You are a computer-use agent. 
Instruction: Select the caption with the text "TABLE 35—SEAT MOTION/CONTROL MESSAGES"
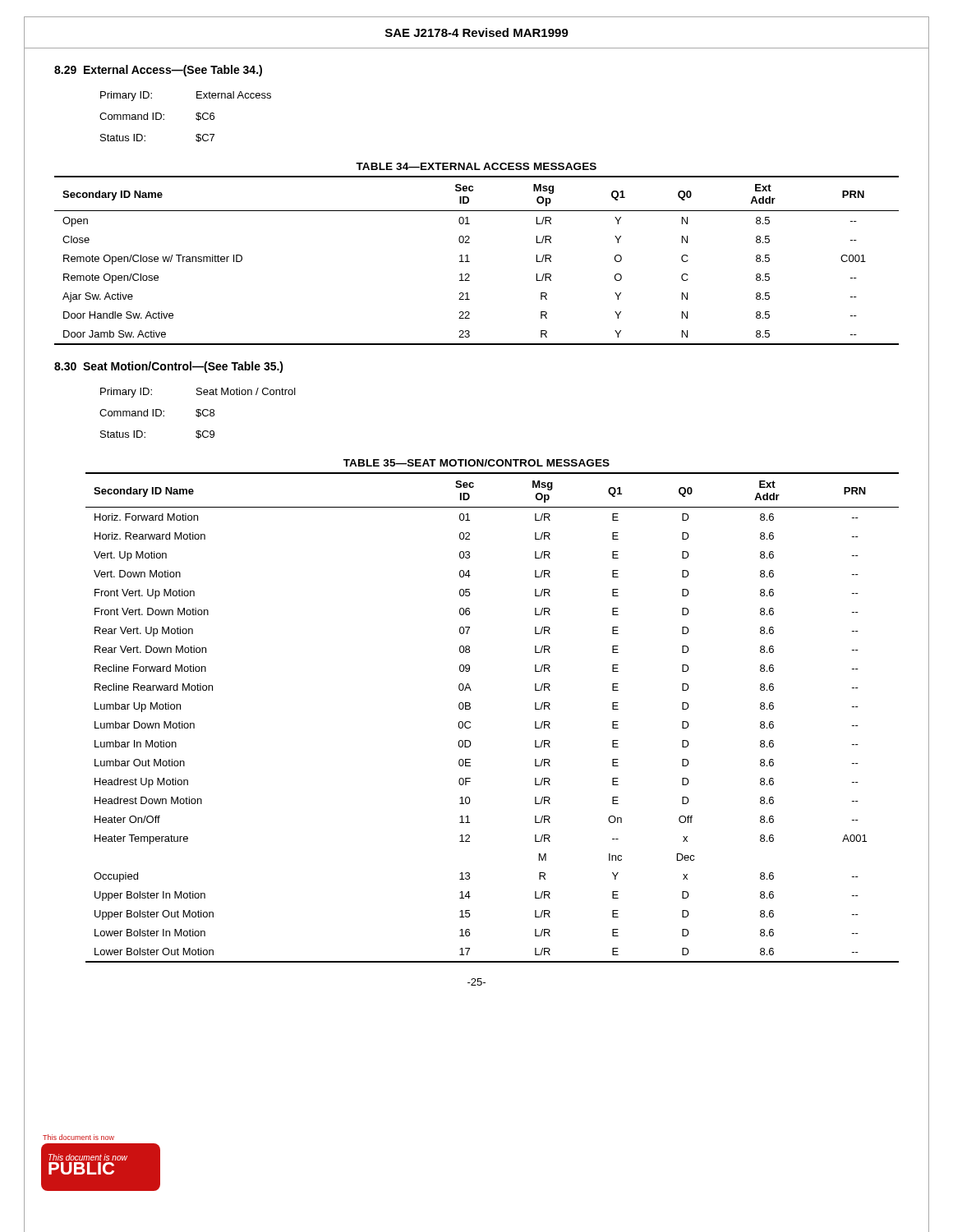tap(476, 463)
